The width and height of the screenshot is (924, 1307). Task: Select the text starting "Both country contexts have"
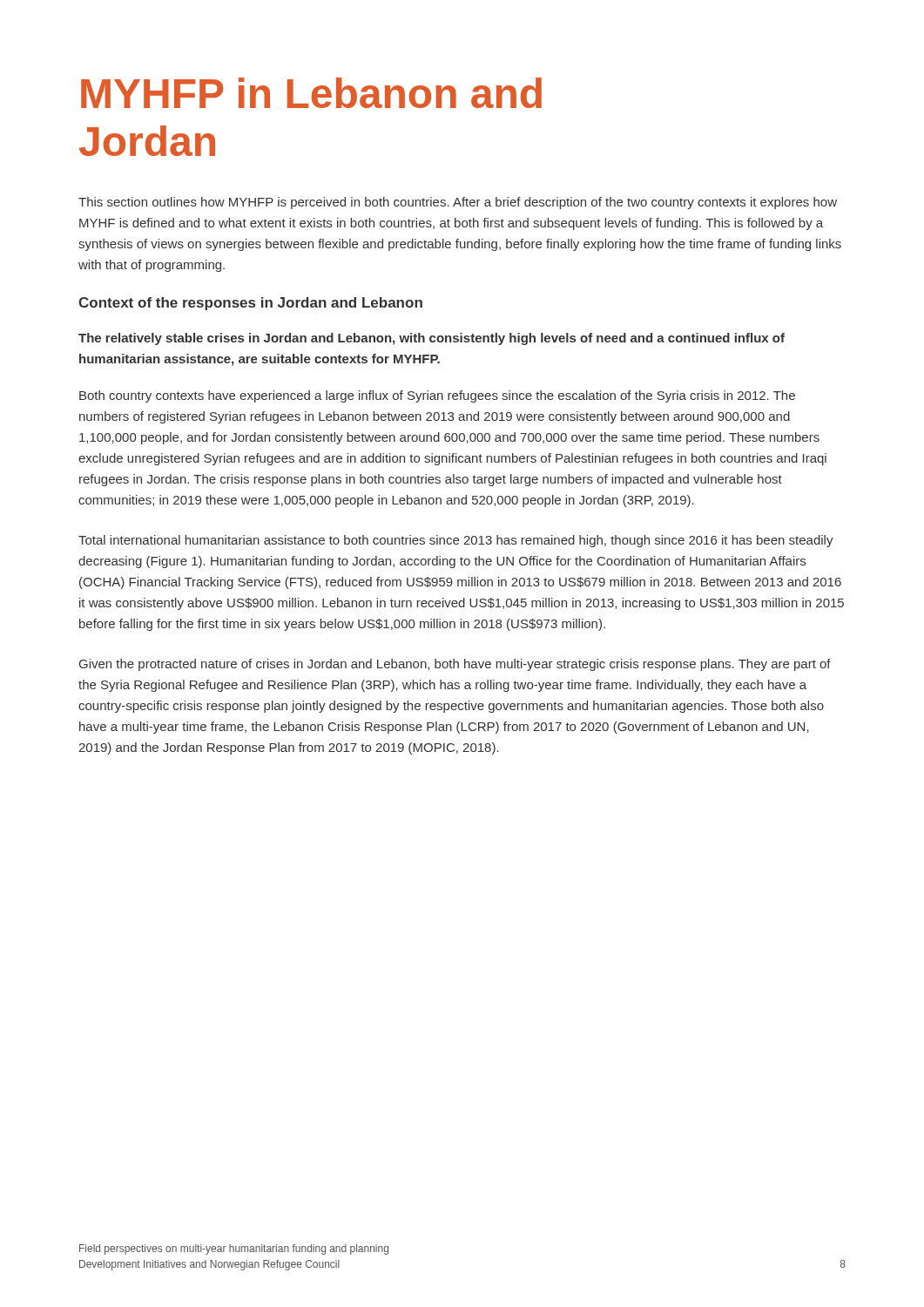(453, 448)
